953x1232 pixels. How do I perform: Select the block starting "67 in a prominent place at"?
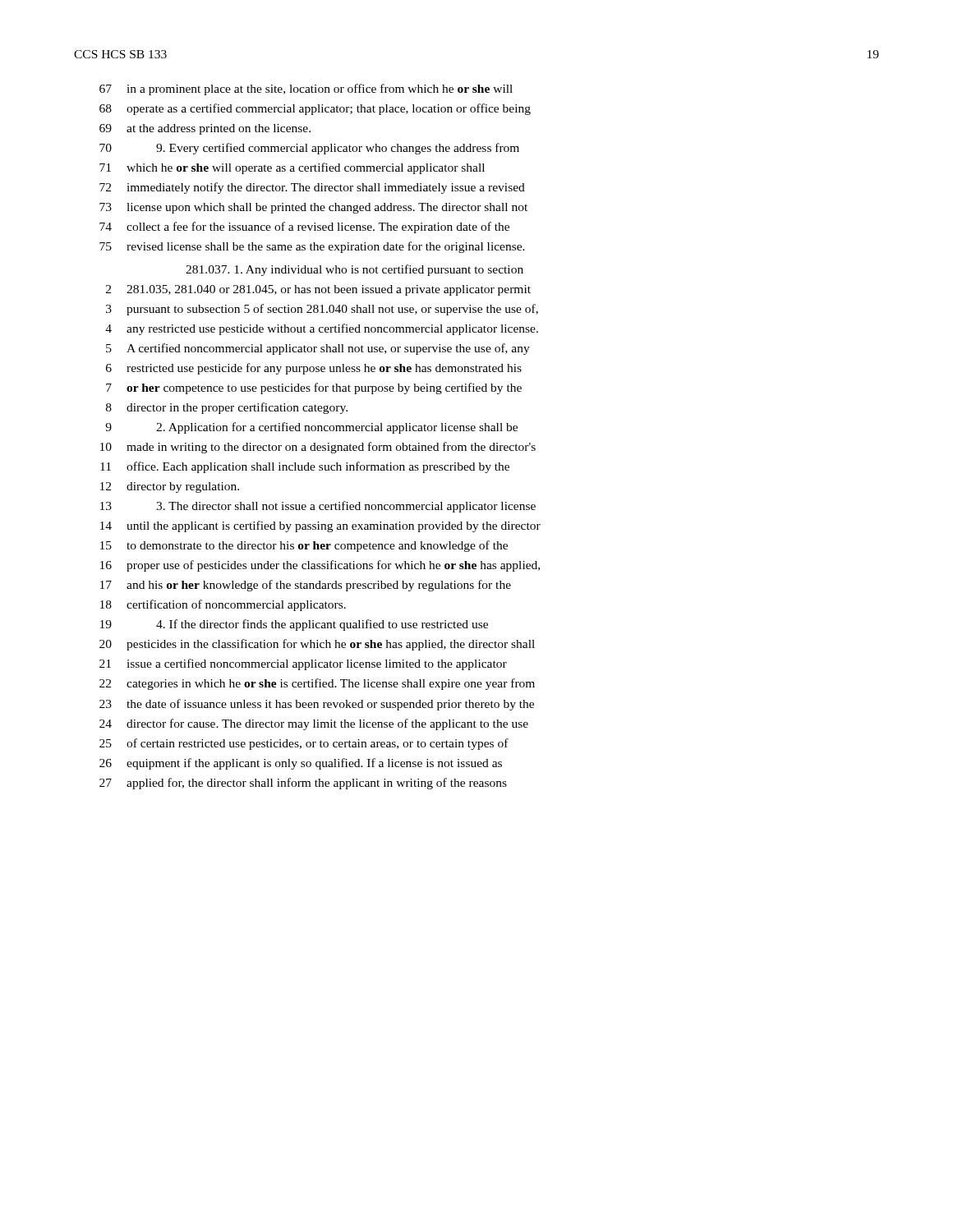click(x=476, y=108)
